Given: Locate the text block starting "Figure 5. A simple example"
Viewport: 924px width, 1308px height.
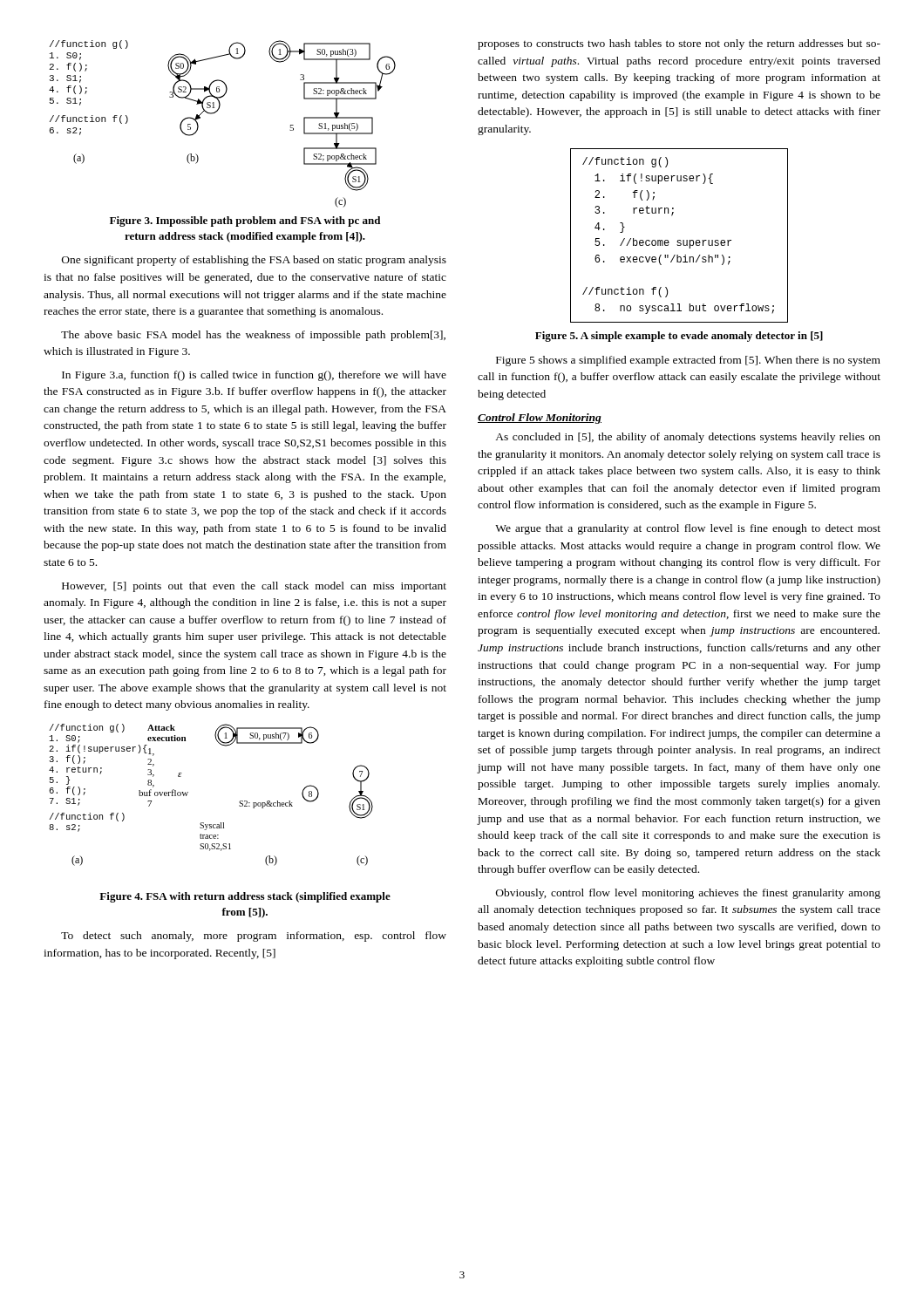Looking at the screenshot, I should (x=679, y=336).
